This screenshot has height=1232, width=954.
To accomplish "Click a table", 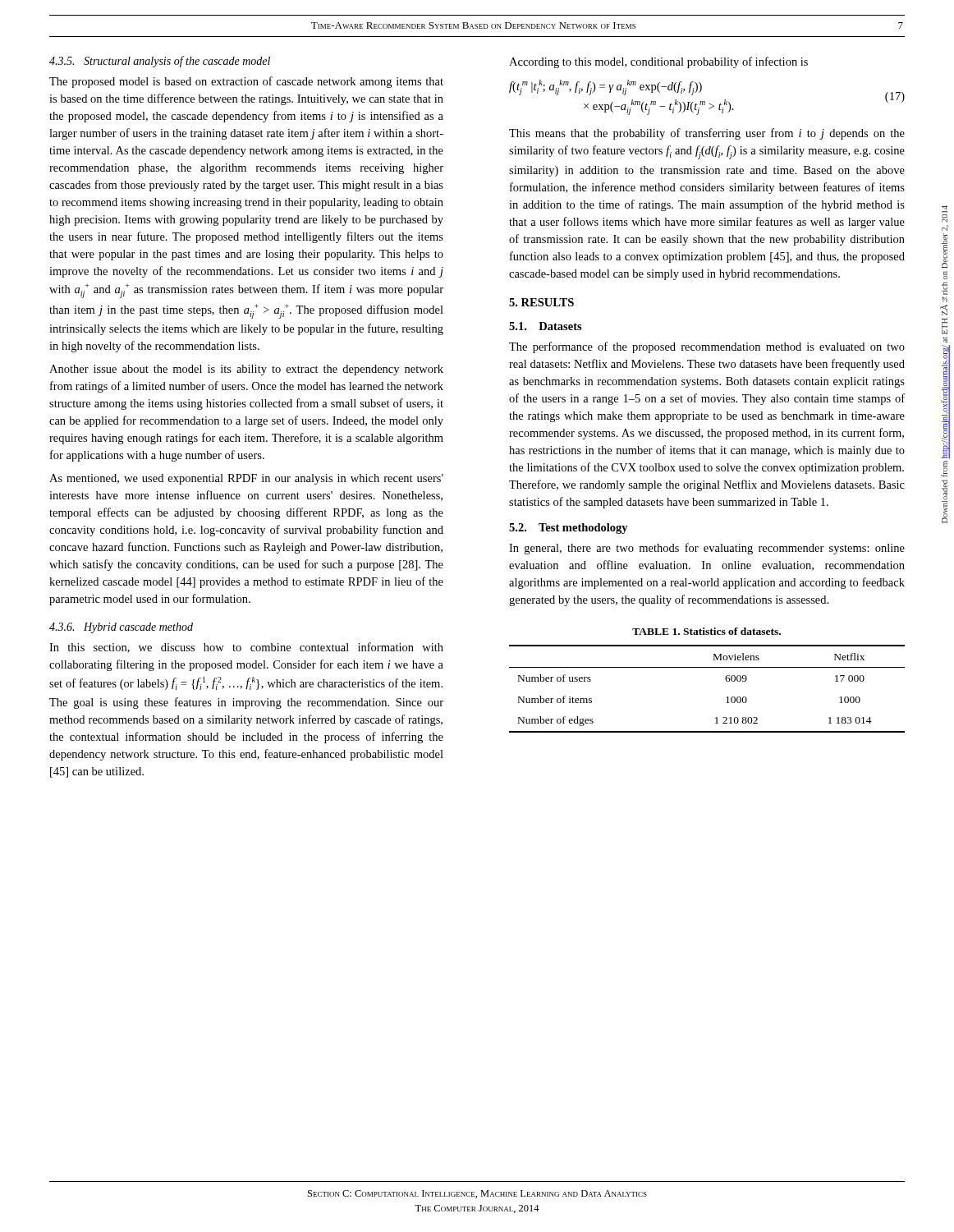I will (707, 689).
